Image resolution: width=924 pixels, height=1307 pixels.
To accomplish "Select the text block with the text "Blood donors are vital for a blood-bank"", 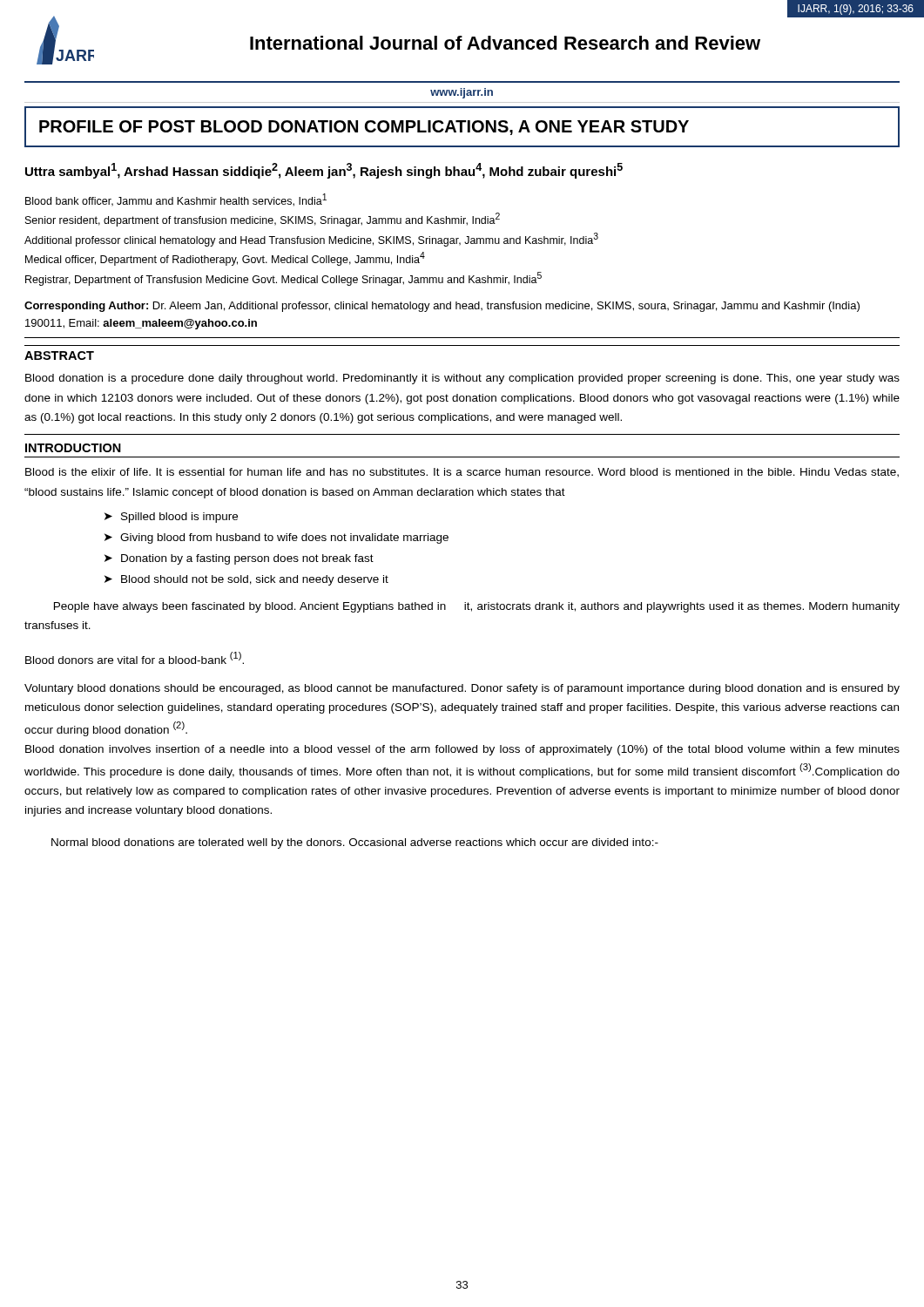I will 135,658.
